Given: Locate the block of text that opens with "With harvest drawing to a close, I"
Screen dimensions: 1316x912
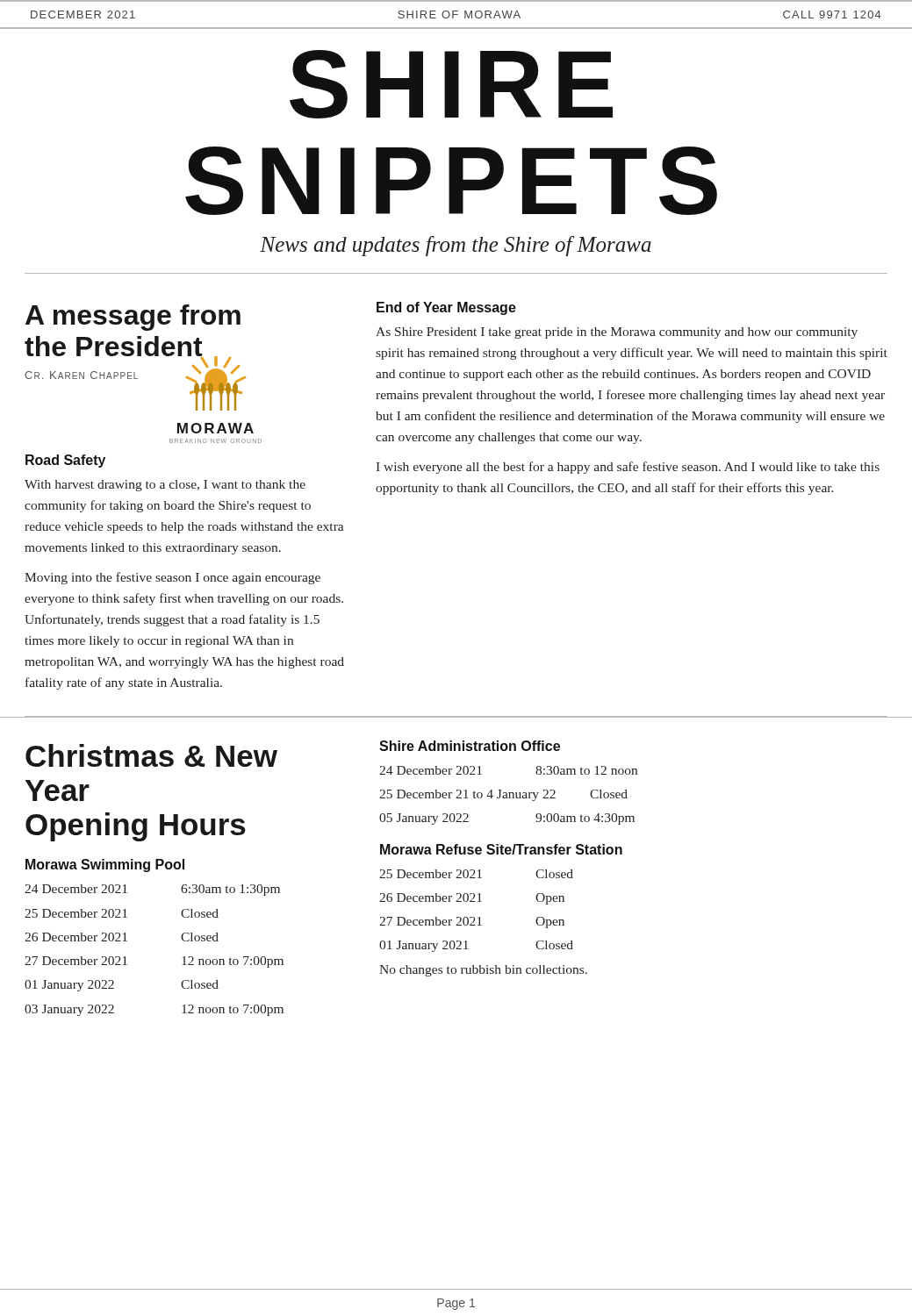Looking at the screenshot, I should 184,515.
